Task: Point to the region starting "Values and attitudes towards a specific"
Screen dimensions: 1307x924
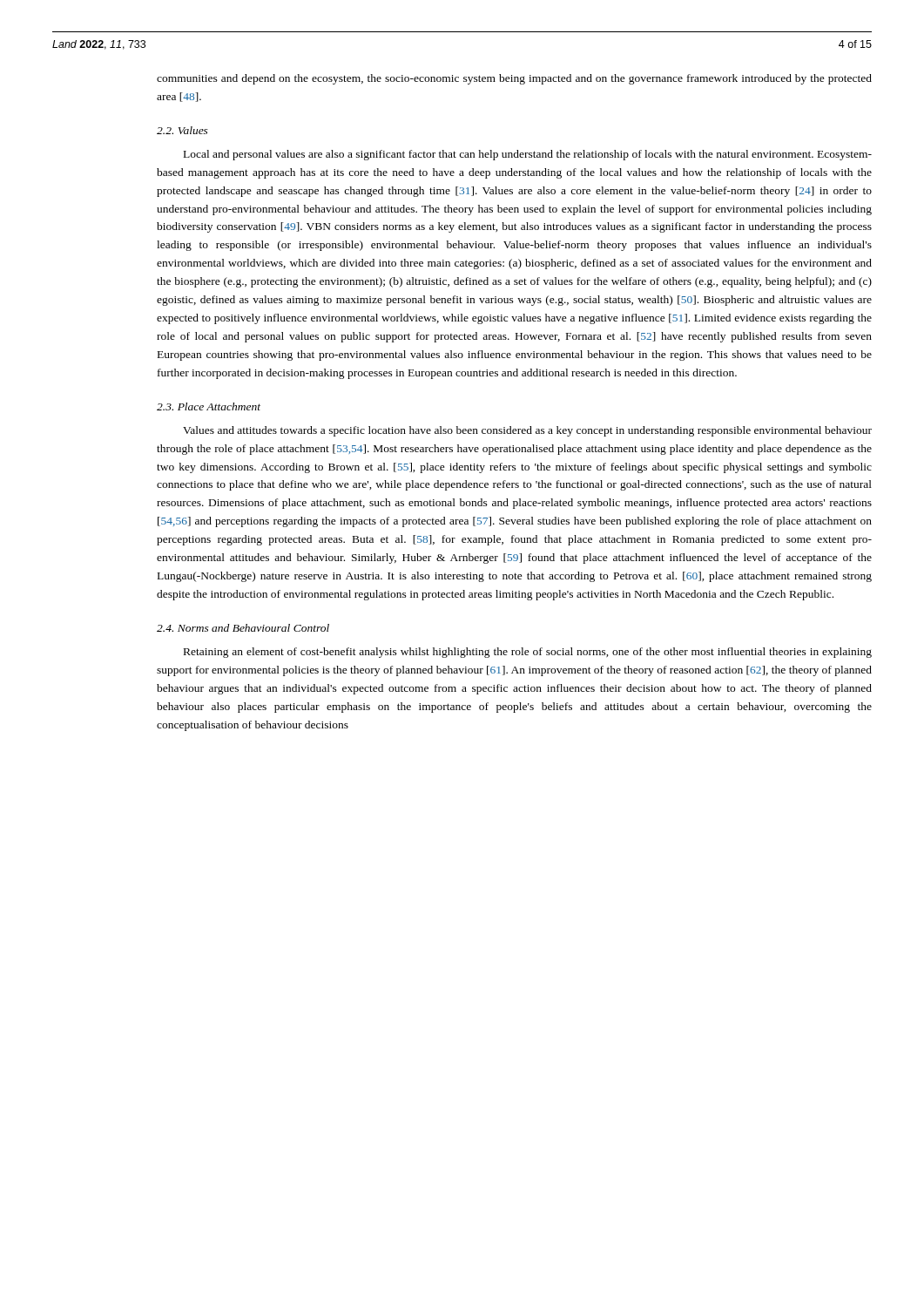Action: click(514, 513)
